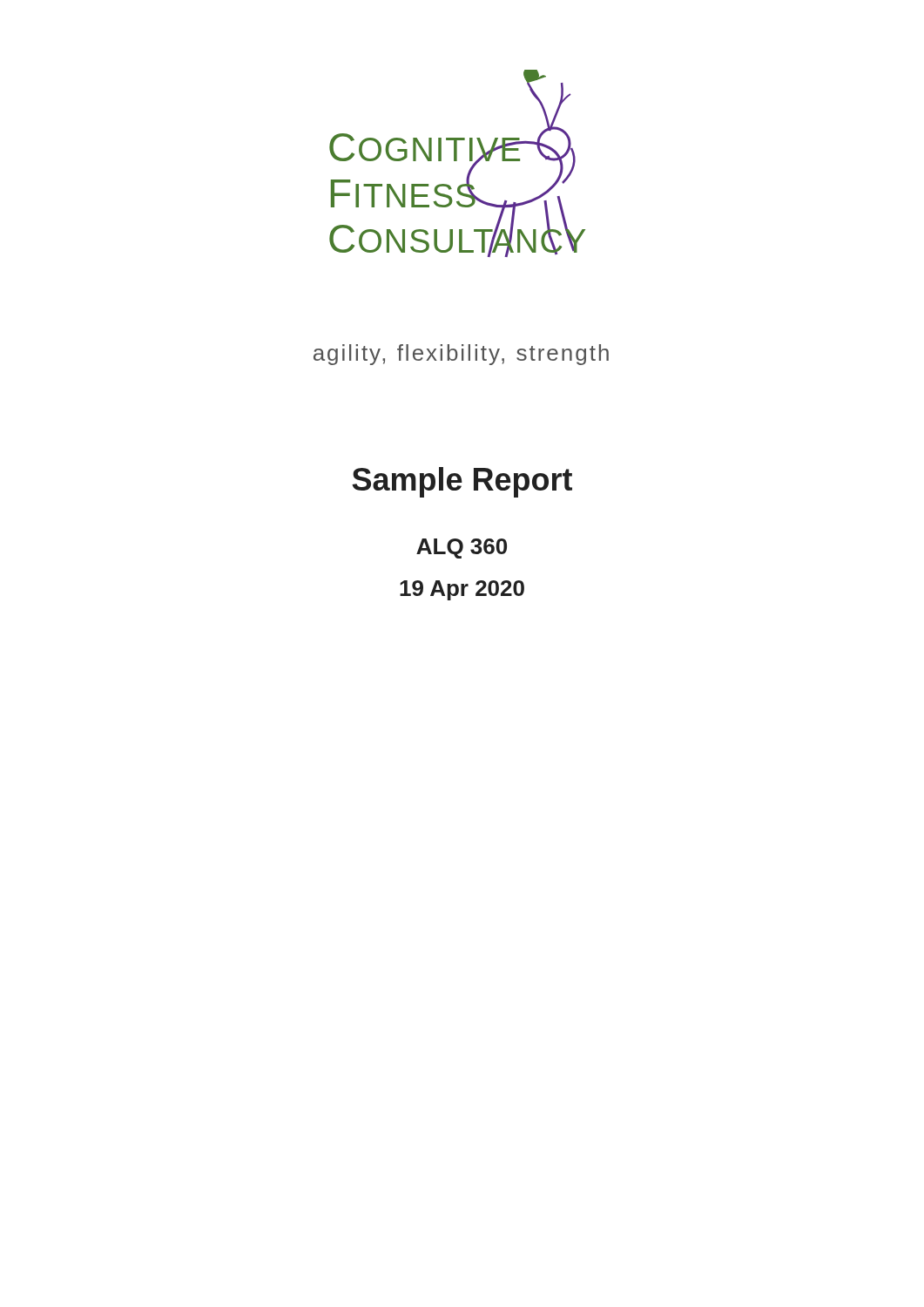
Task: Point to "agility, flexibility, strength"
Action: pos(462,353)
